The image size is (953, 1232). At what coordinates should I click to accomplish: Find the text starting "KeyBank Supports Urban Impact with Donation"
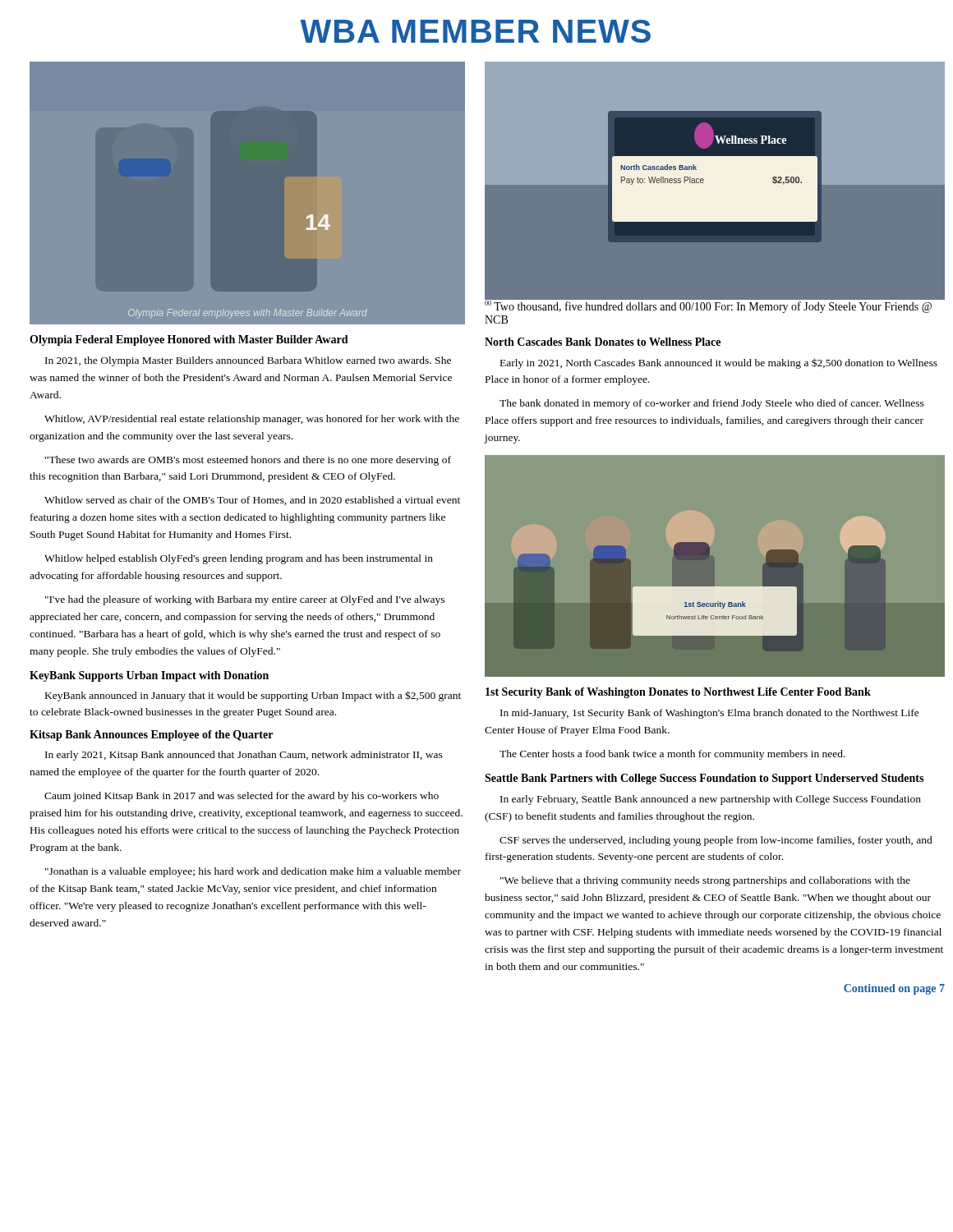point(149,675)
